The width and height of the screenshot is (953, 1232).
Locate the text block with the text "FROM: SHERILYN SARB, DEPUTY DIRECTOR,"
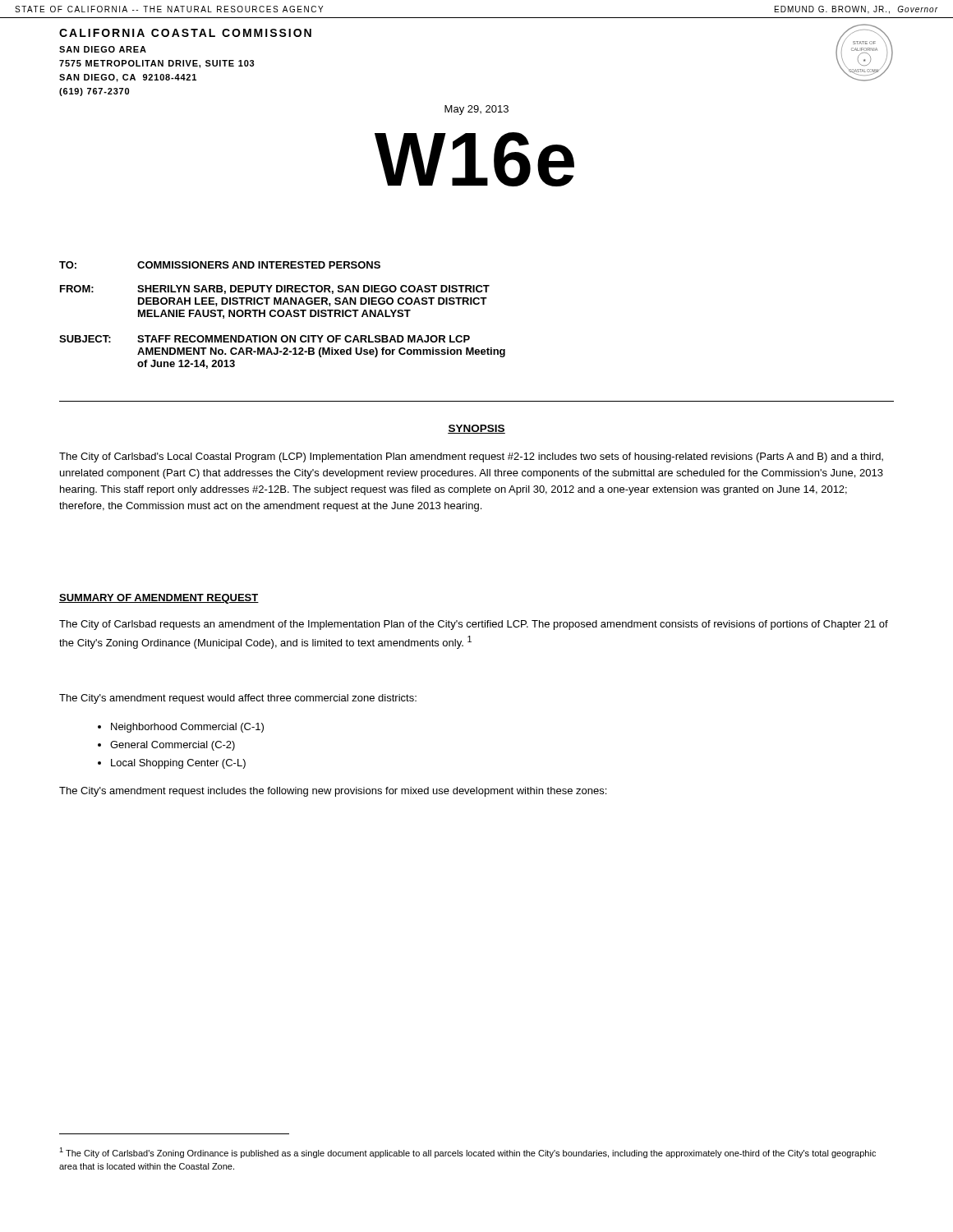[476, 301]
